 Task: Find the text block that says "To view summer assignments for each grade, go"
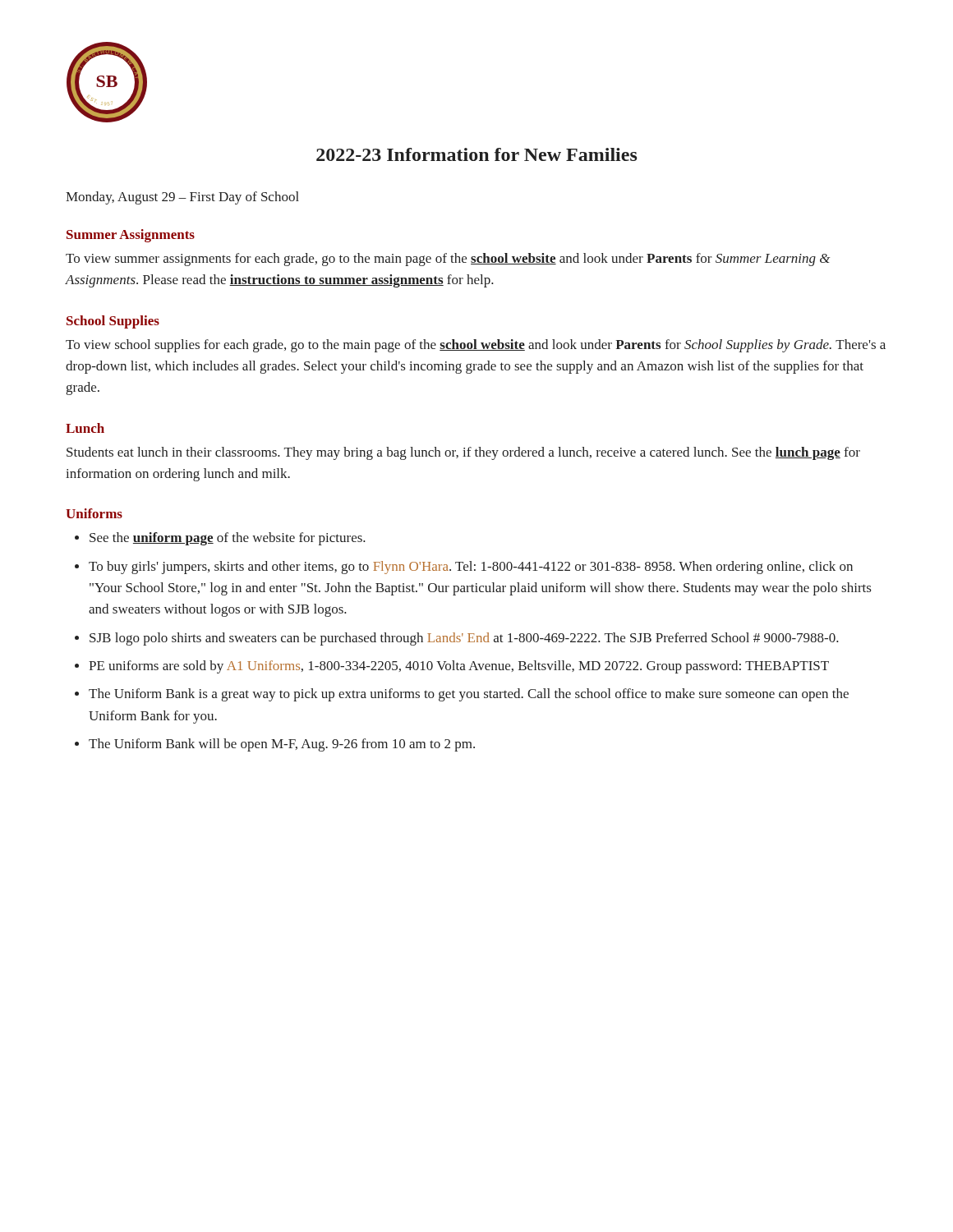point(448,269)
